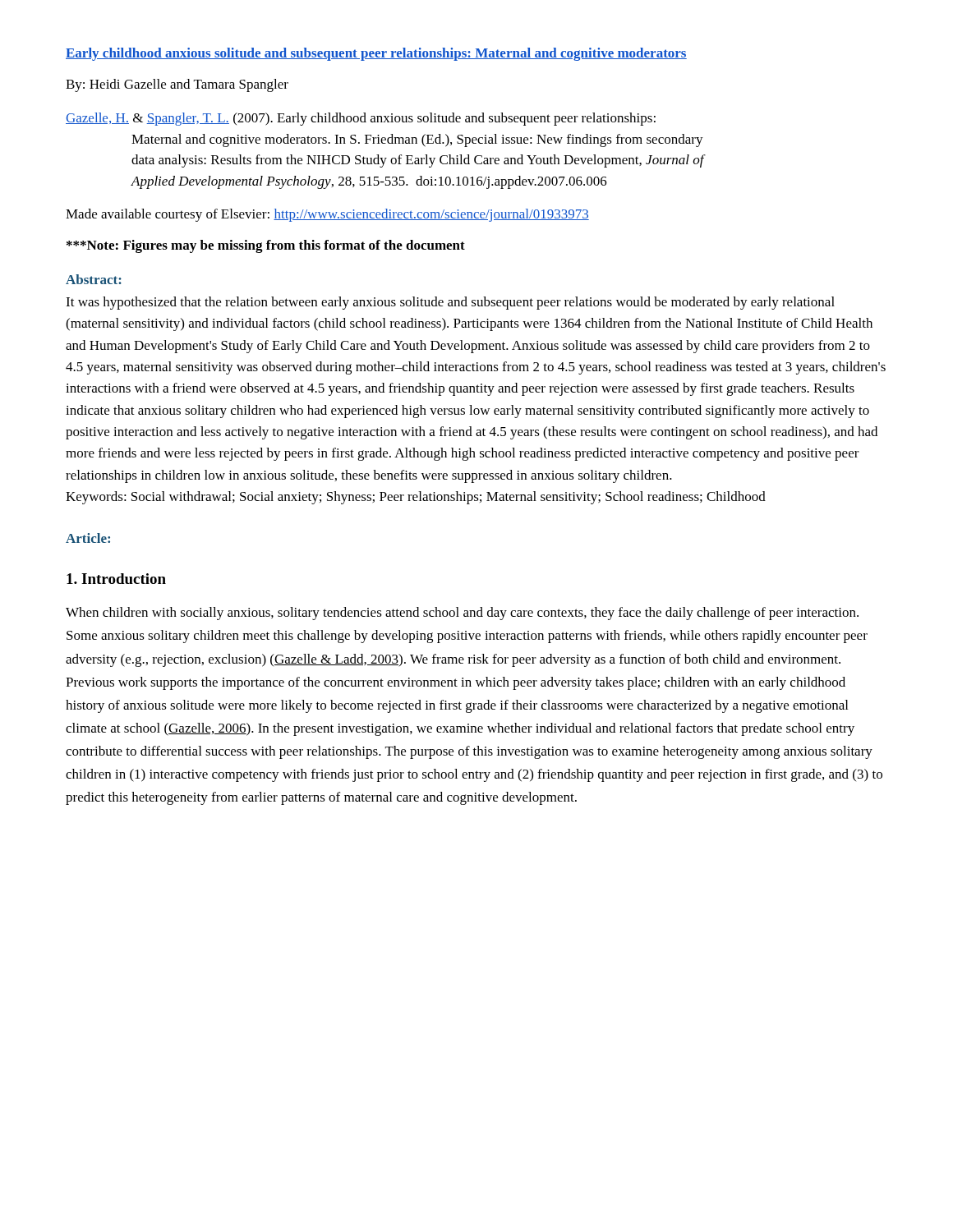The width and height of the screenshot is (953, 1232).
Task: Point to the element starting "When children with"
Action: click(474, 705)
